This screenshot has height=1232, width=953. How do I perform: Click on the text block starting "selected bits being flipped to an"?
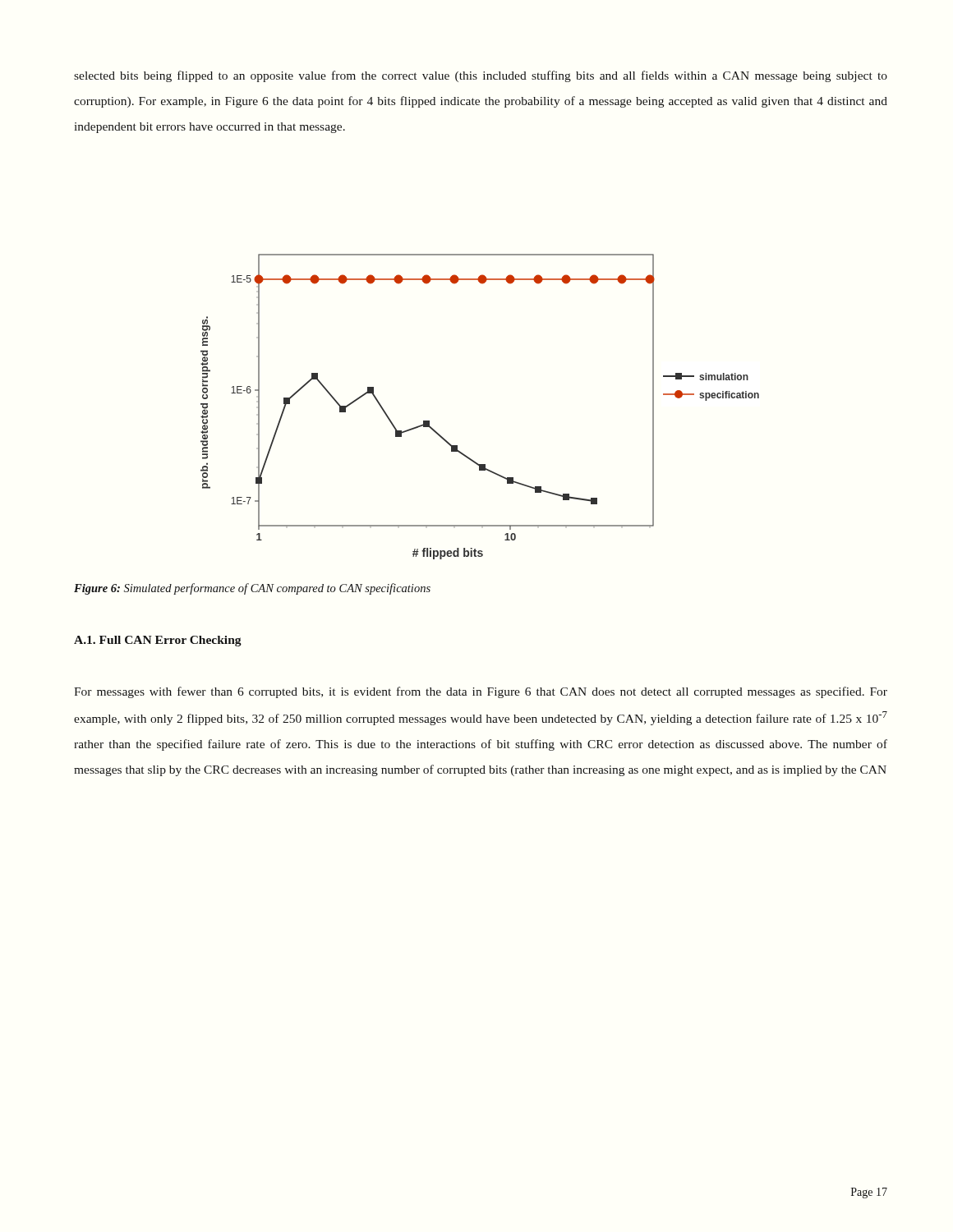point(481,100)
